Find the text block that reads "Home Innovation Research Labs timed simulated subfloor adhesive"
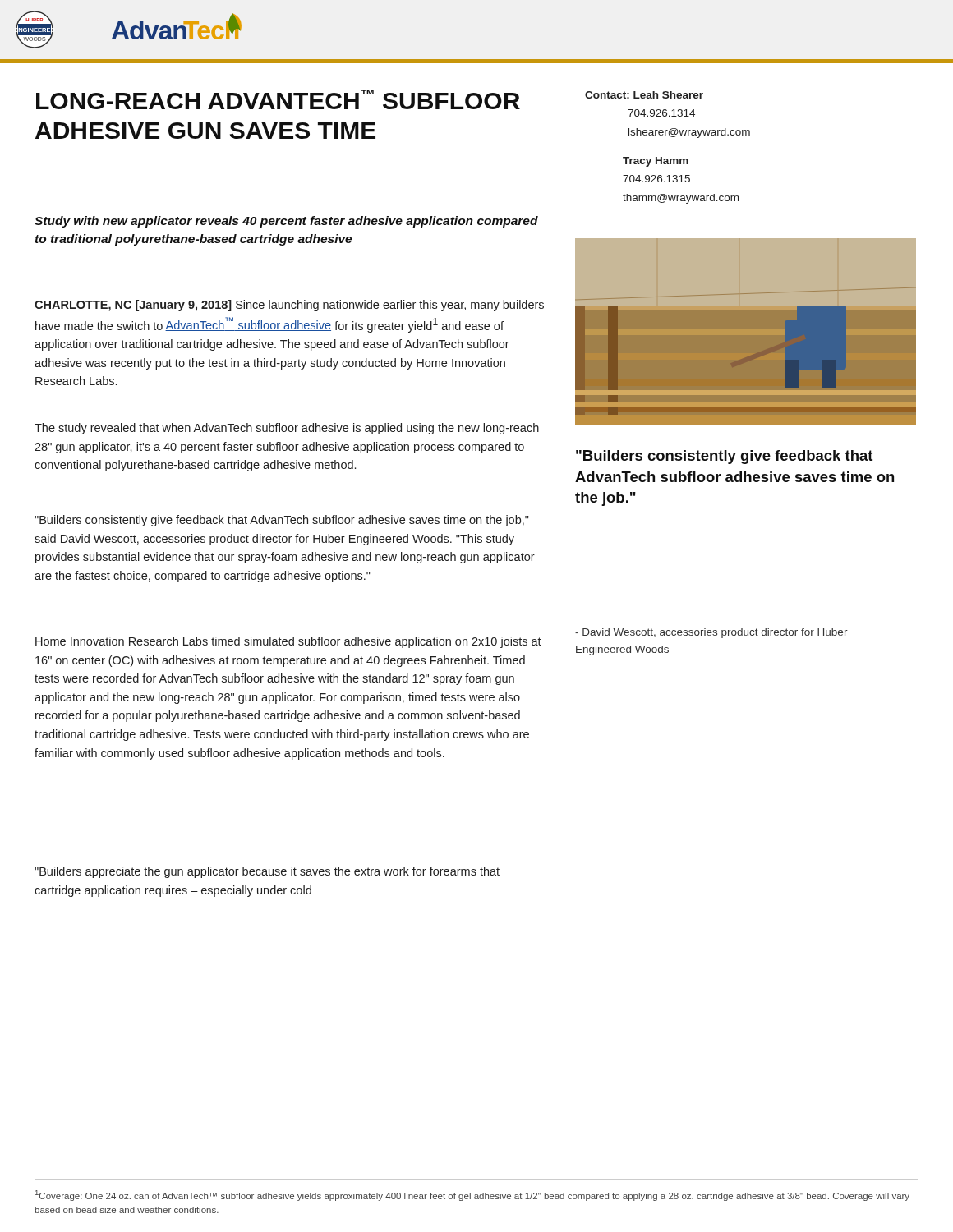Image resolution: width=953 pixels, height=1232 pixels. 288,697
